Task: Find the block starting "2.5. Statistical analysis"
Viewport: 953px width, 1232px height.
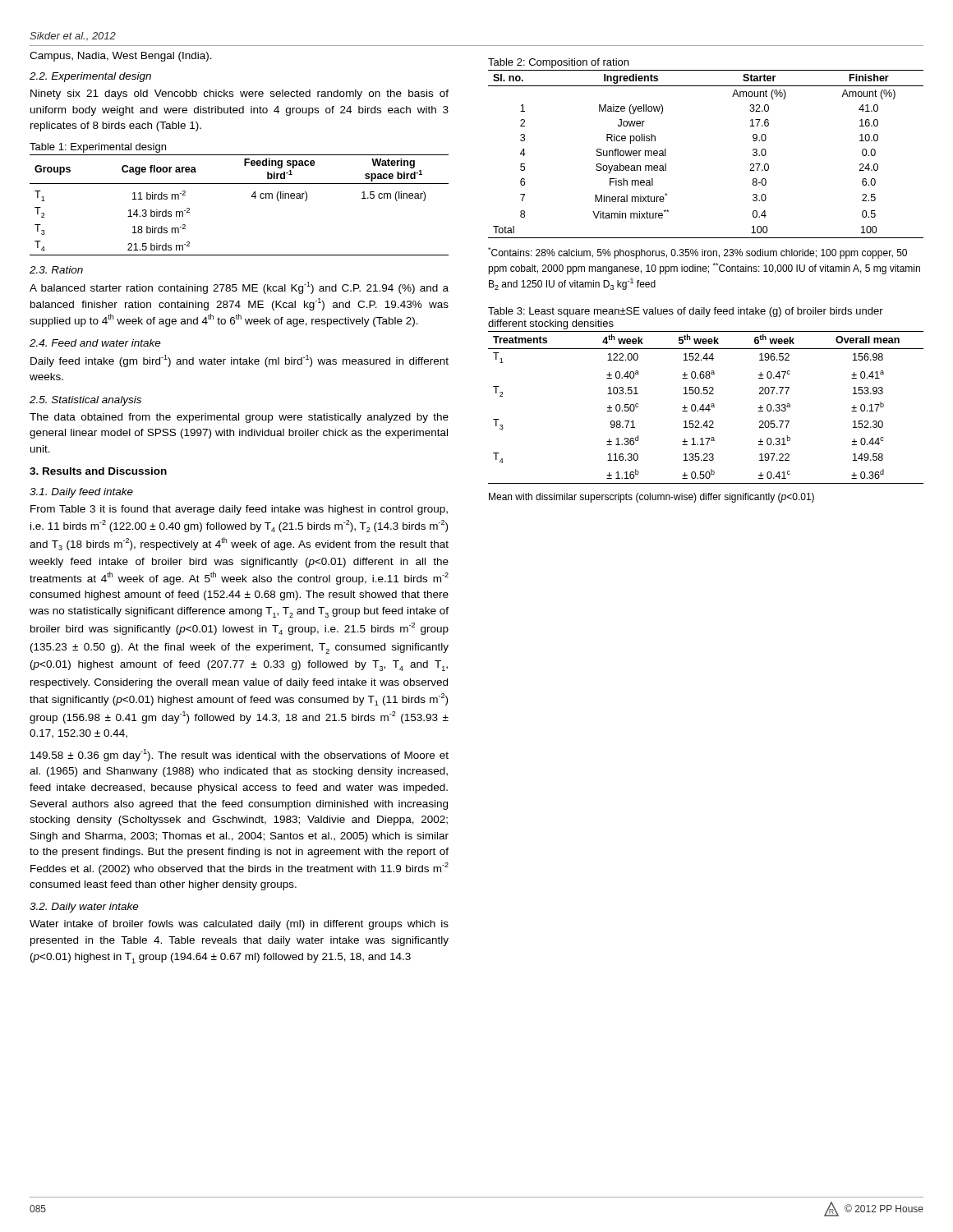Action: click(86, 399)
